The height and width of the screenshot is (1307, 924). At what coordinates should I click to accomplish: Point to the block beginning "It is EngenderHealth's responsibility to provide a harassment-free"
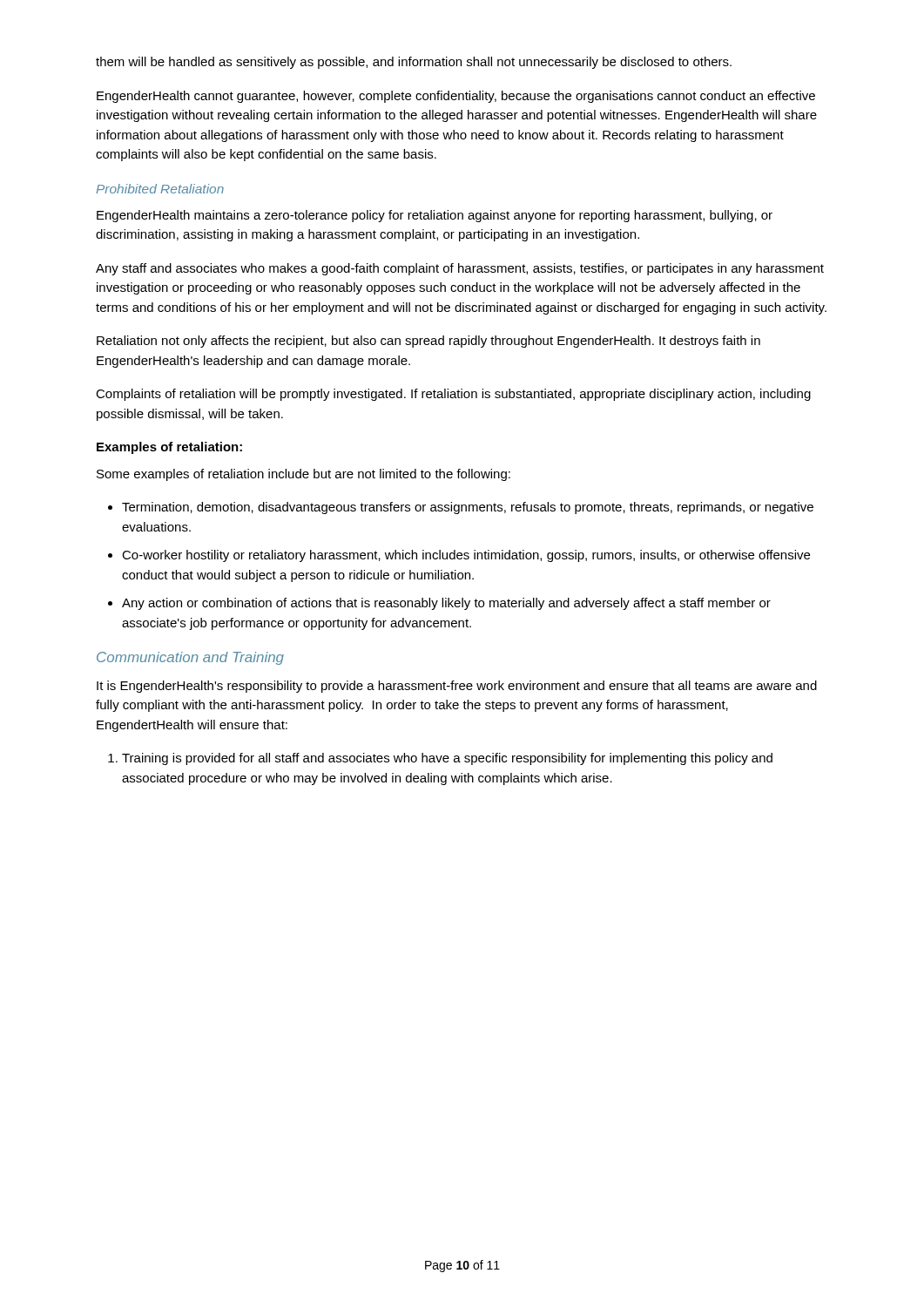462,705
